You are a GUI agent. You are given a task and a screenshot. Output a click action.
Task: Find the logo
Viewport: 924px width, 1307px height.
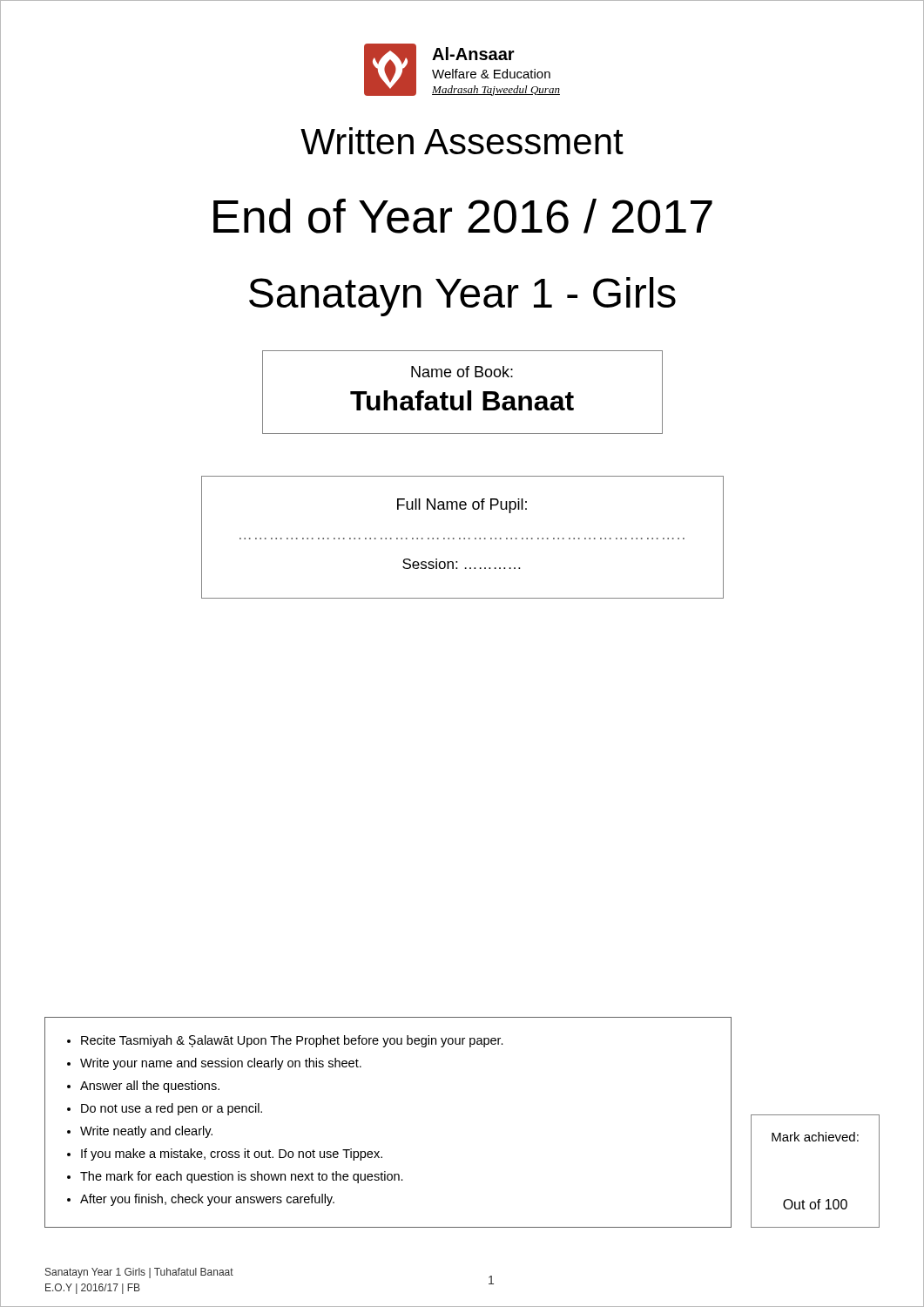pyautogui.click(x=462, y=70)
